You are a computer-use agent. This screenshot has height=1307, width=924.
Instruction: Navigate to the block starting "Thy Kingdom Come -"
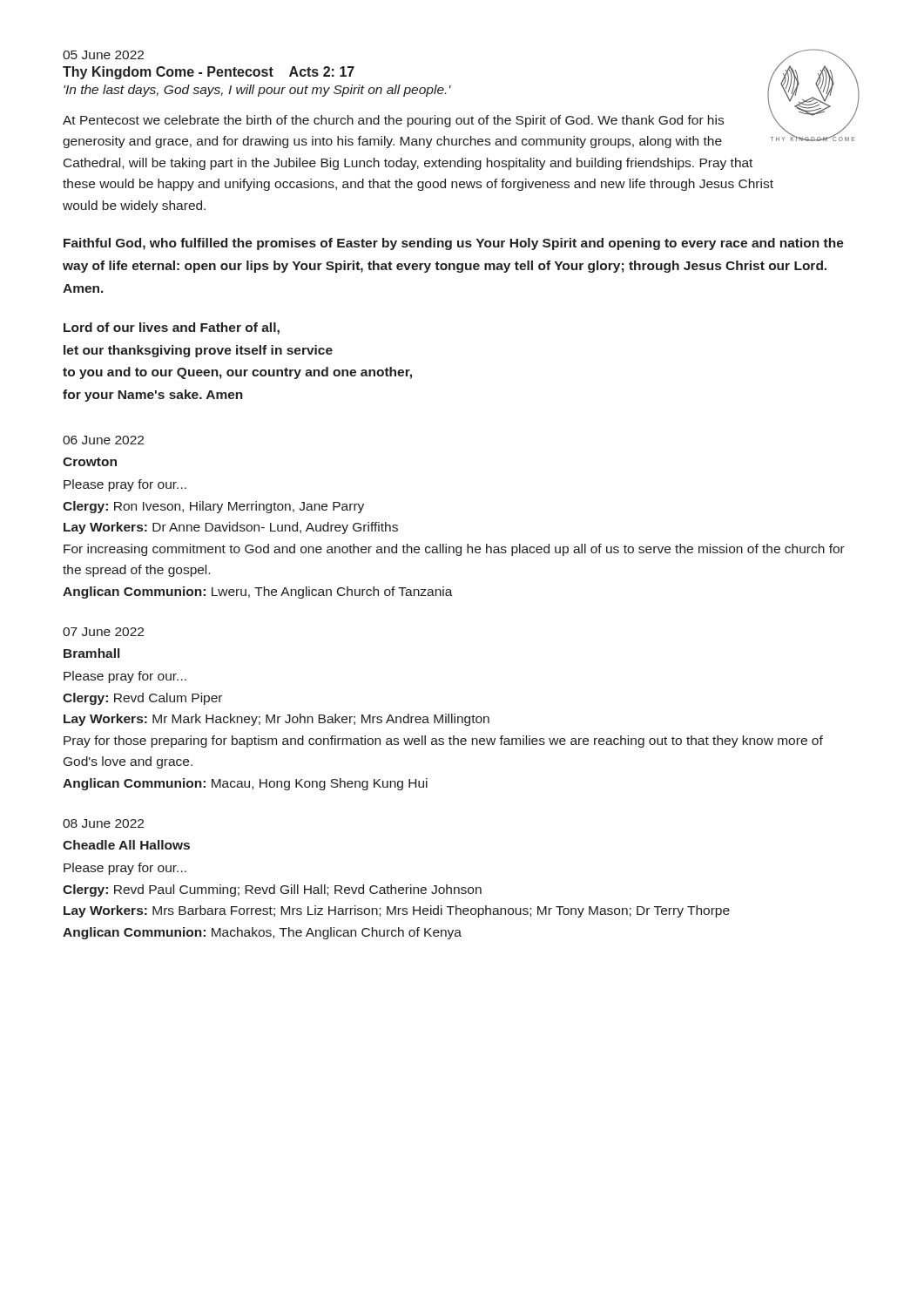click(209, 72)
